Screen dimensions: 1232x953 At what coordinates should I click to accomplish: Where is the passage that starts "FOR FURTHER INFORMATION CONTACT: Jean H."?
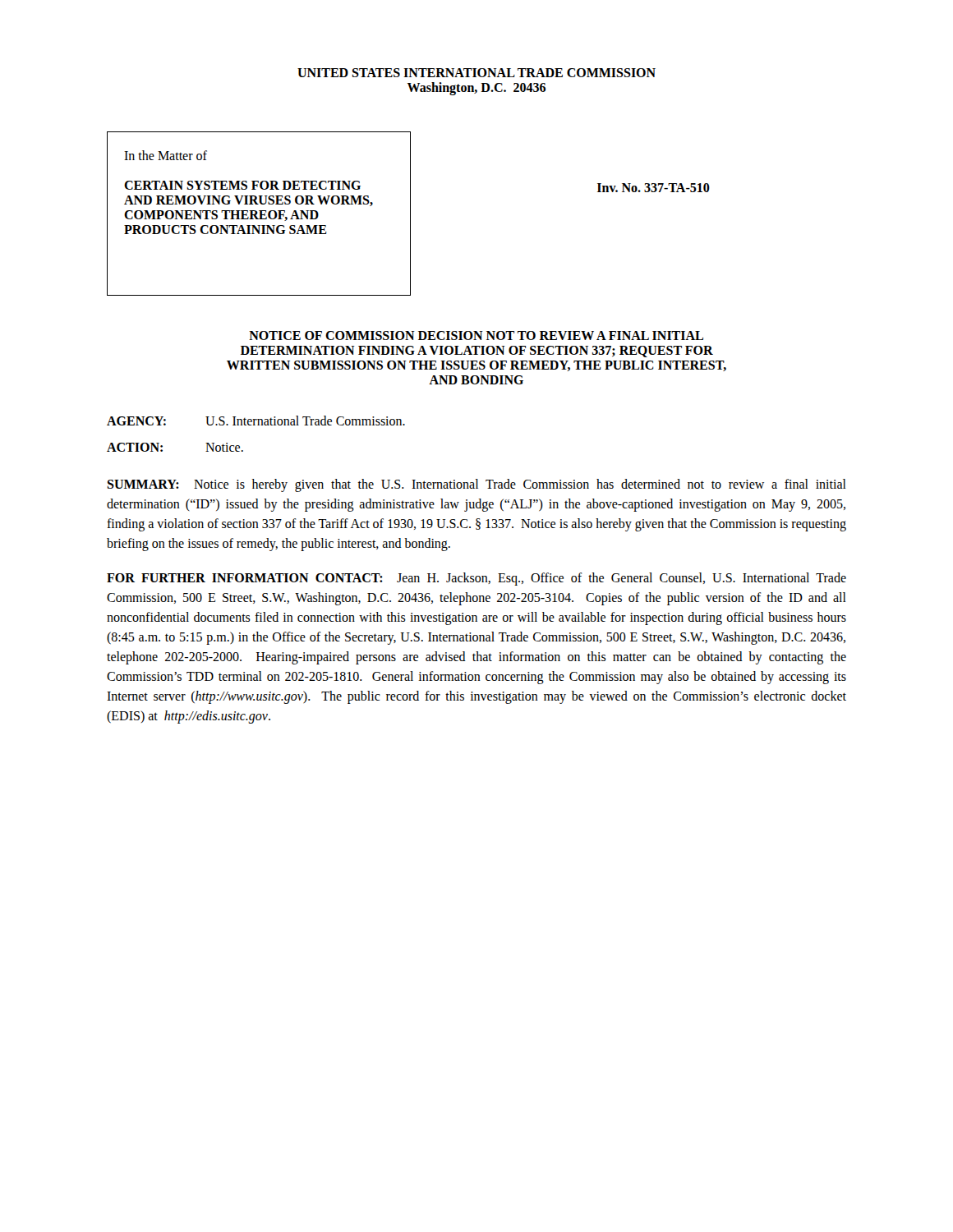pyautogui.click(x=476, y=647)
